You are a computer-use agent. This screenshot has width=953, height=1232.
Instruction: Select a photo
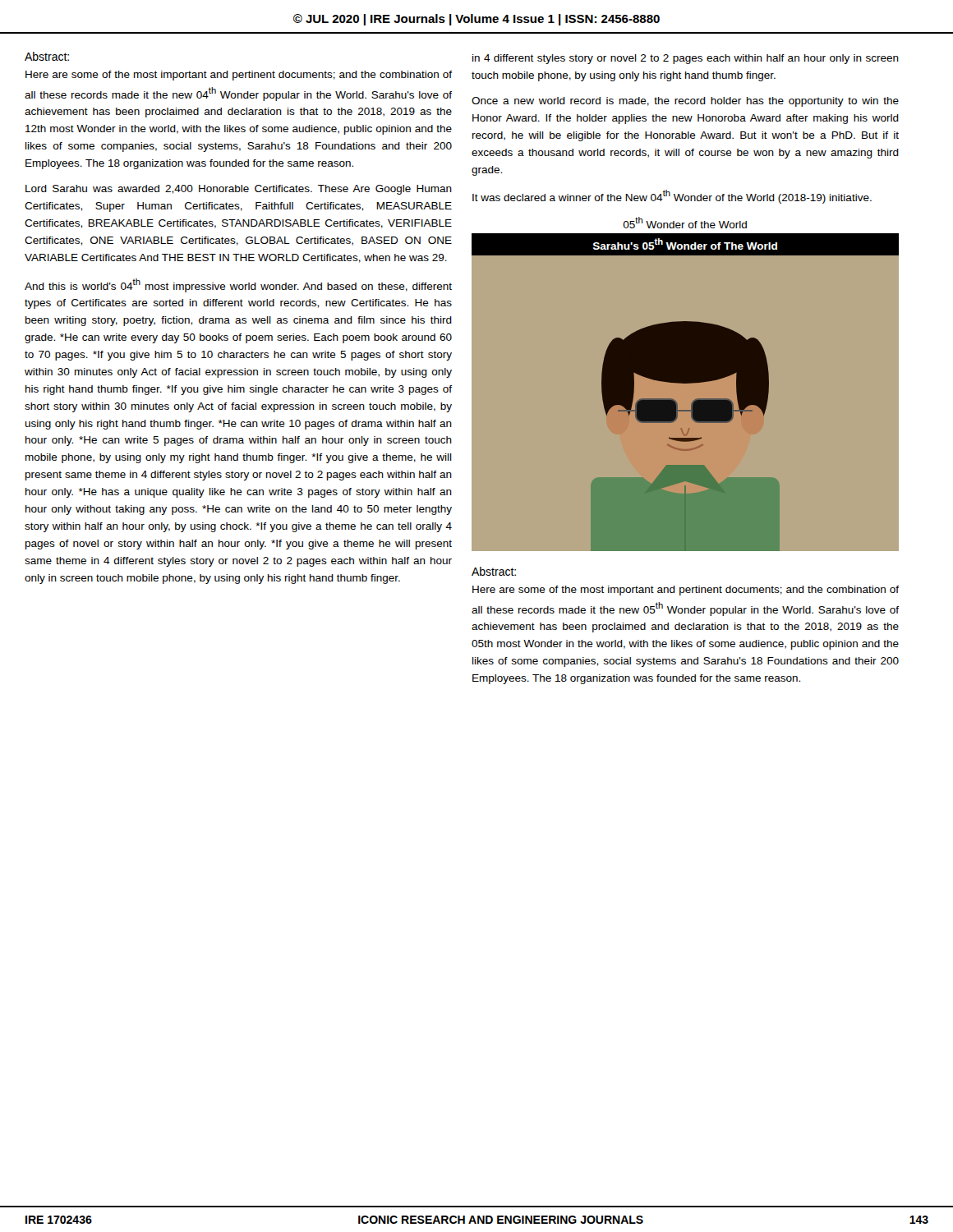pyautogui.click(x=685, y=394)
